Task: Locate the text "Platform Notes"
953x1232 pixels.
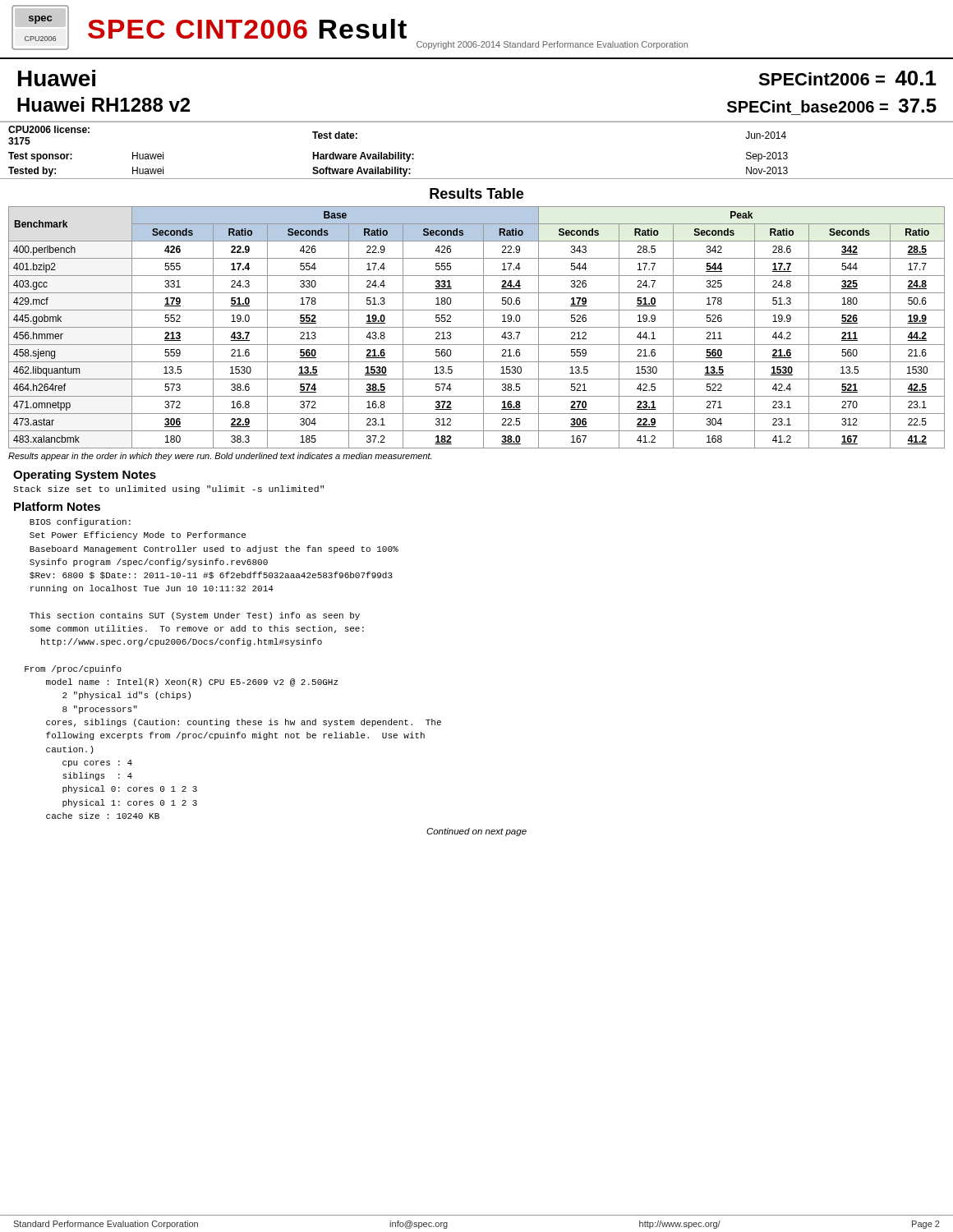Action: click(x=57, y=506)
